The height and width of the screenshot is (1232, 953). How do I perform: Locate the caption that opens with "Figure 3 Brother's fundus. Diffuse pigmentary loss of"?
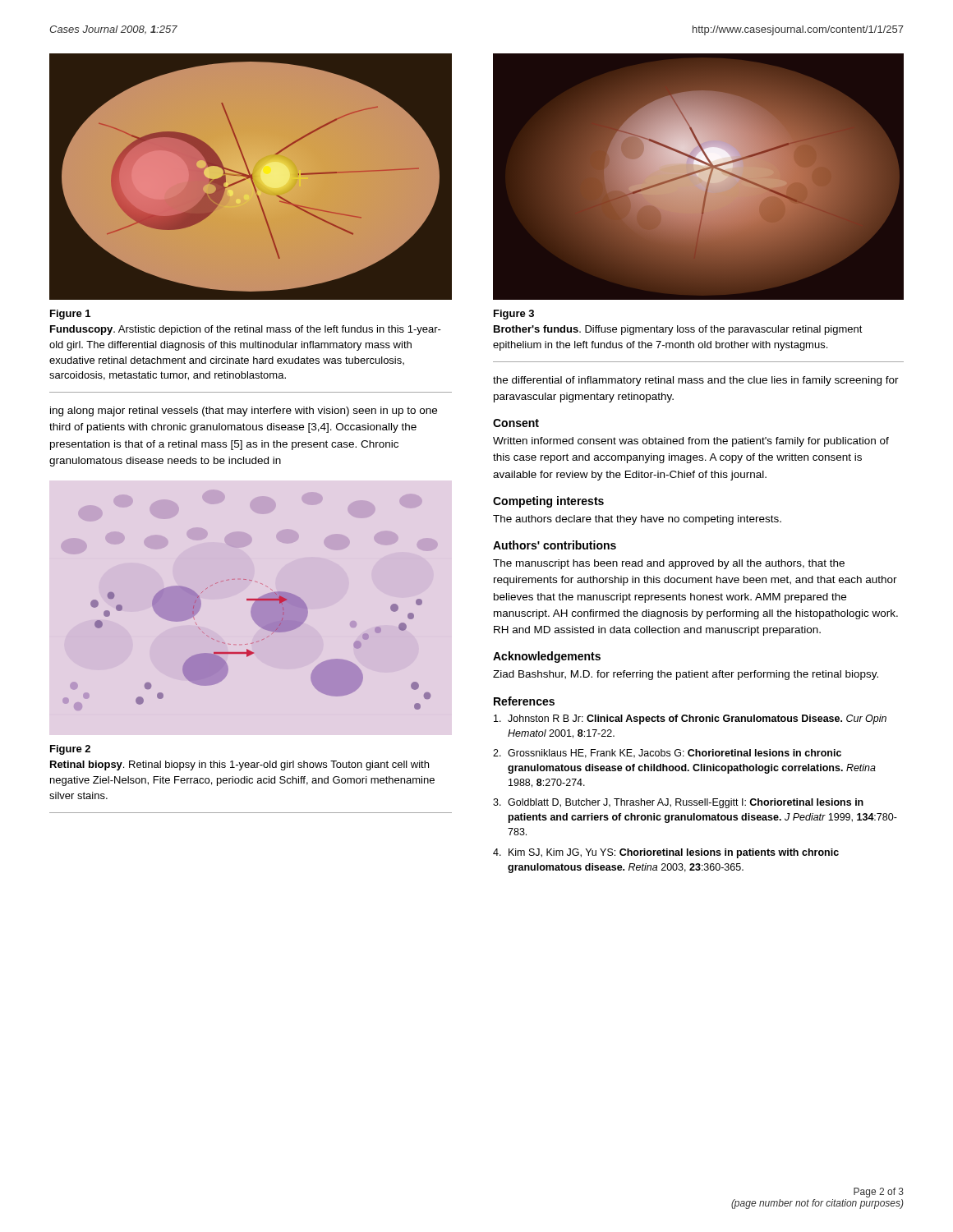pyautogui.click(x=677, y=329)
